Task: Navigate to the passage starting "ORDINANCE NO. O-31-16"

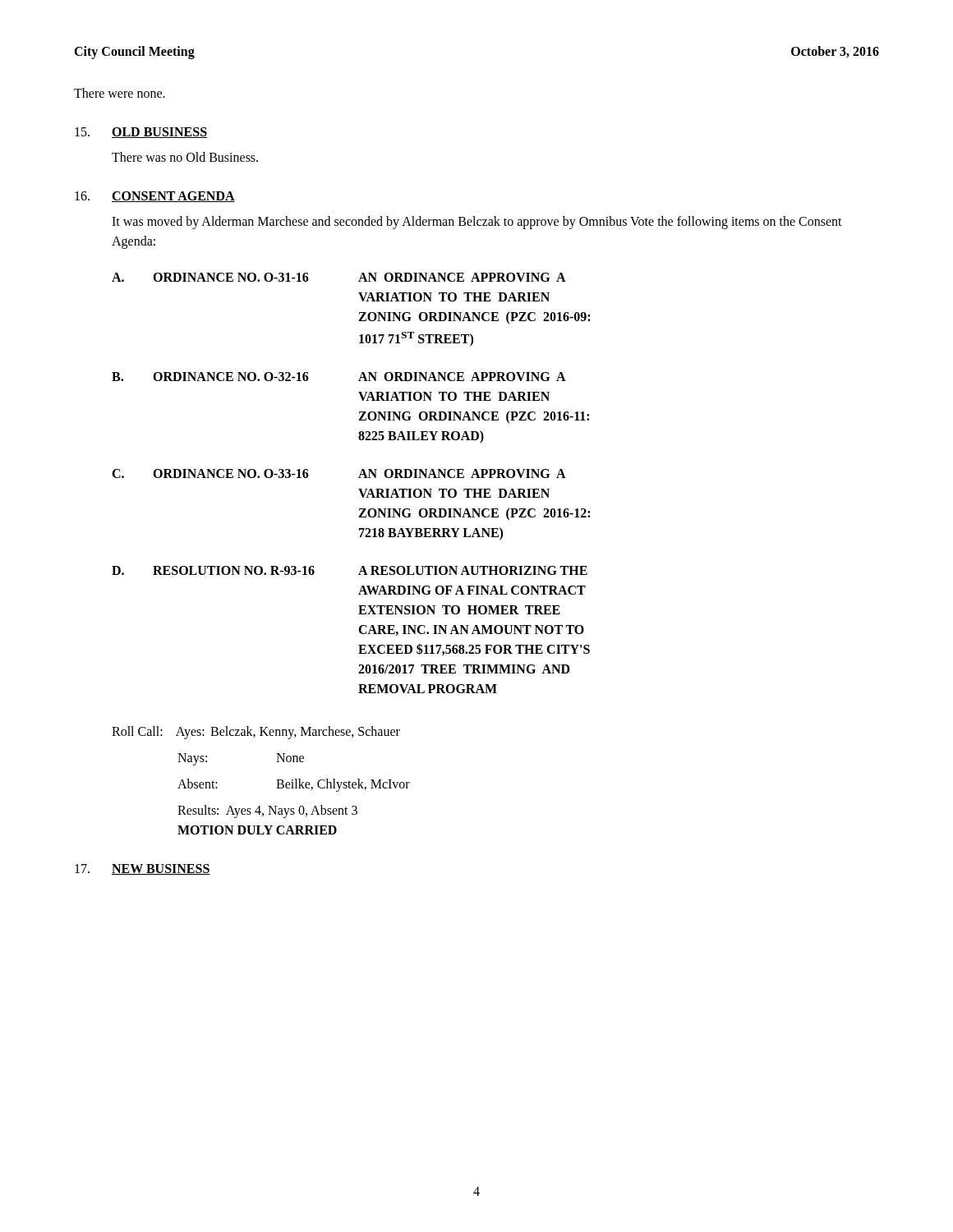Action: (x=231, y=277)
